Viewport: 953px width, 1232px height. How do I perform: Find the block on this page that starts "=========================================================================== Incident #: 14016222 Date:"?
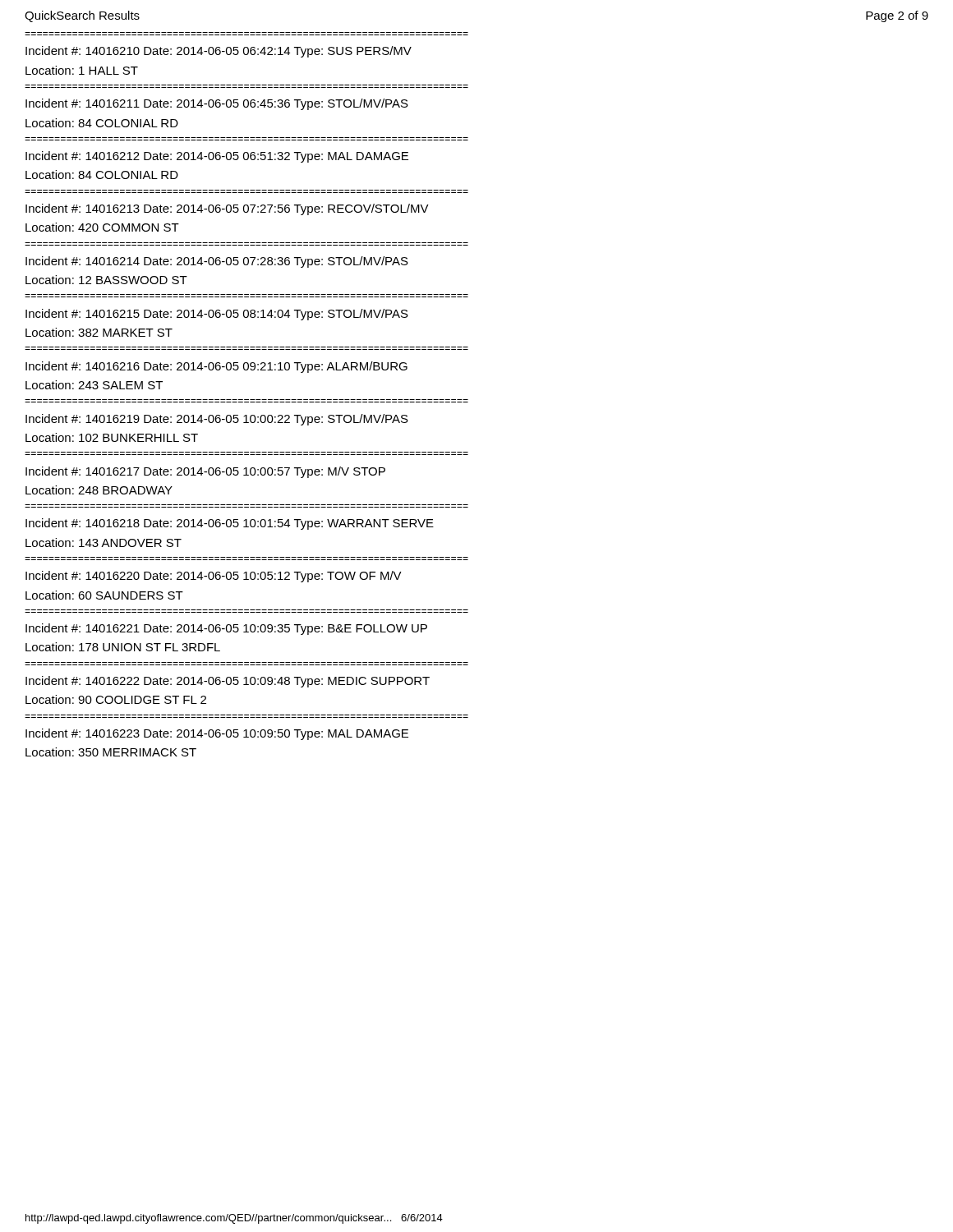[228, 682]
